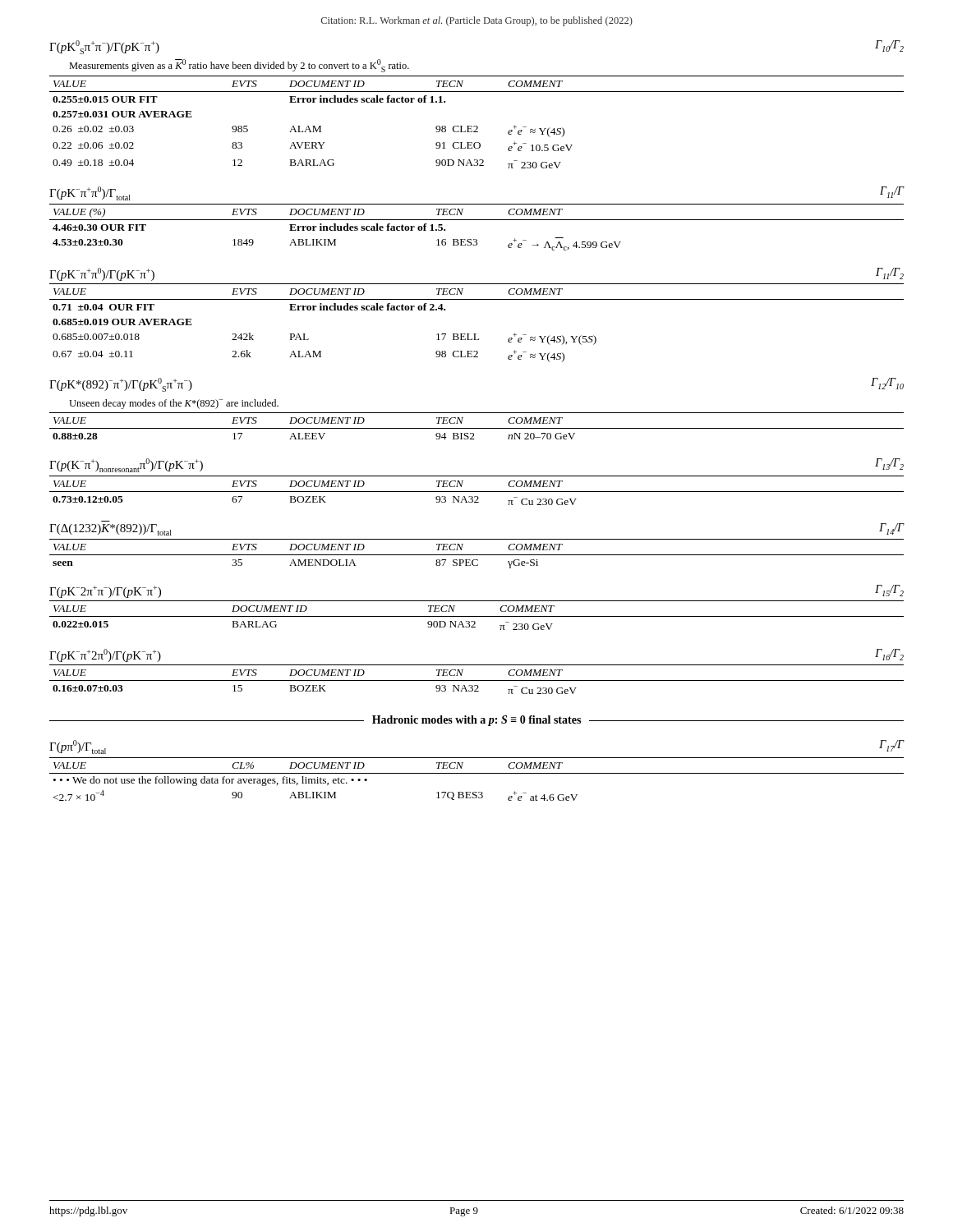Point to the element starting "Hadronic modes with a"
Screen dimensions: 1232x953
tap(476, 720)
